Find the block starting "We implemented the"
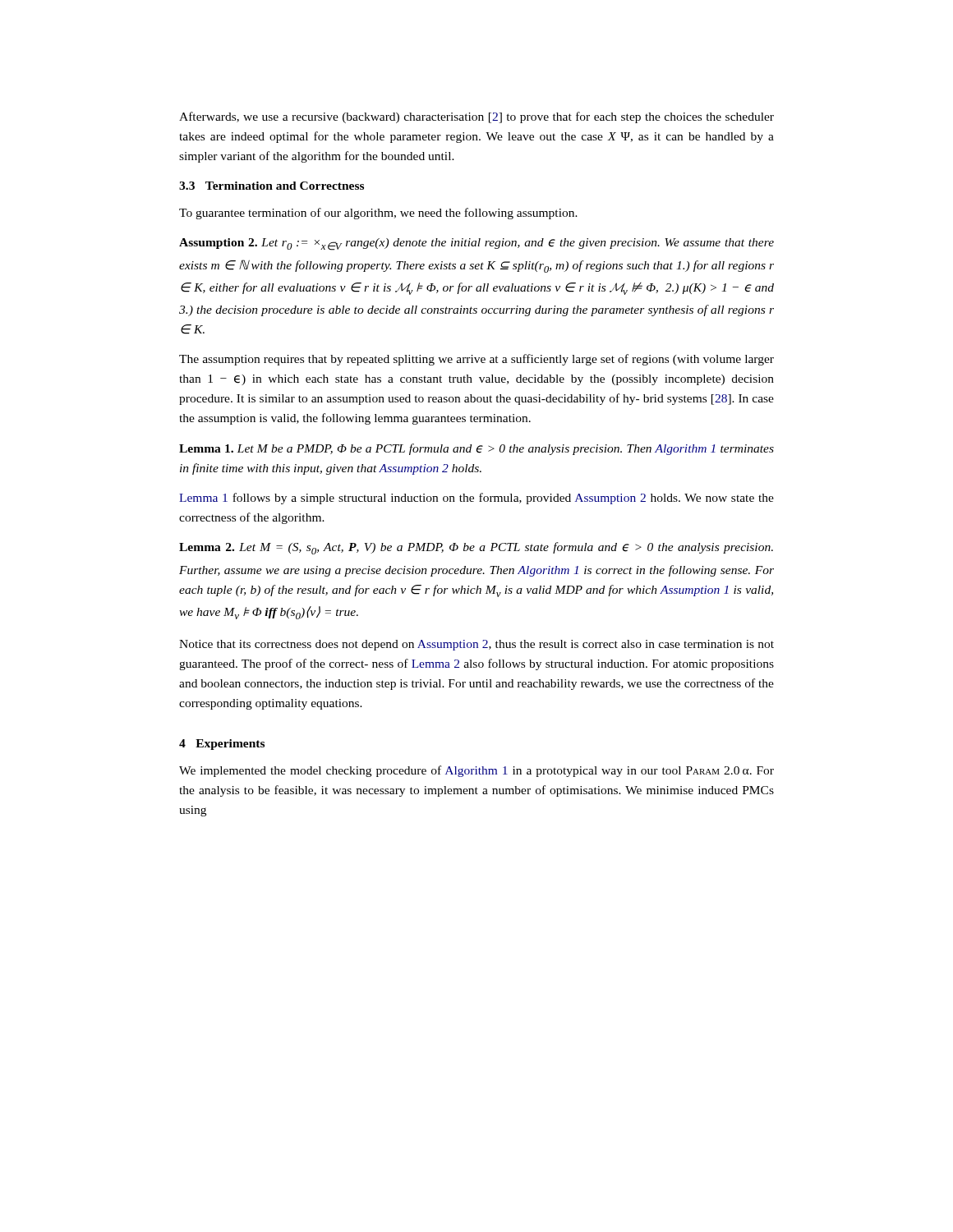Image resolution: width=953 pixels, height=1232 pixels. [x=476, y=790]
